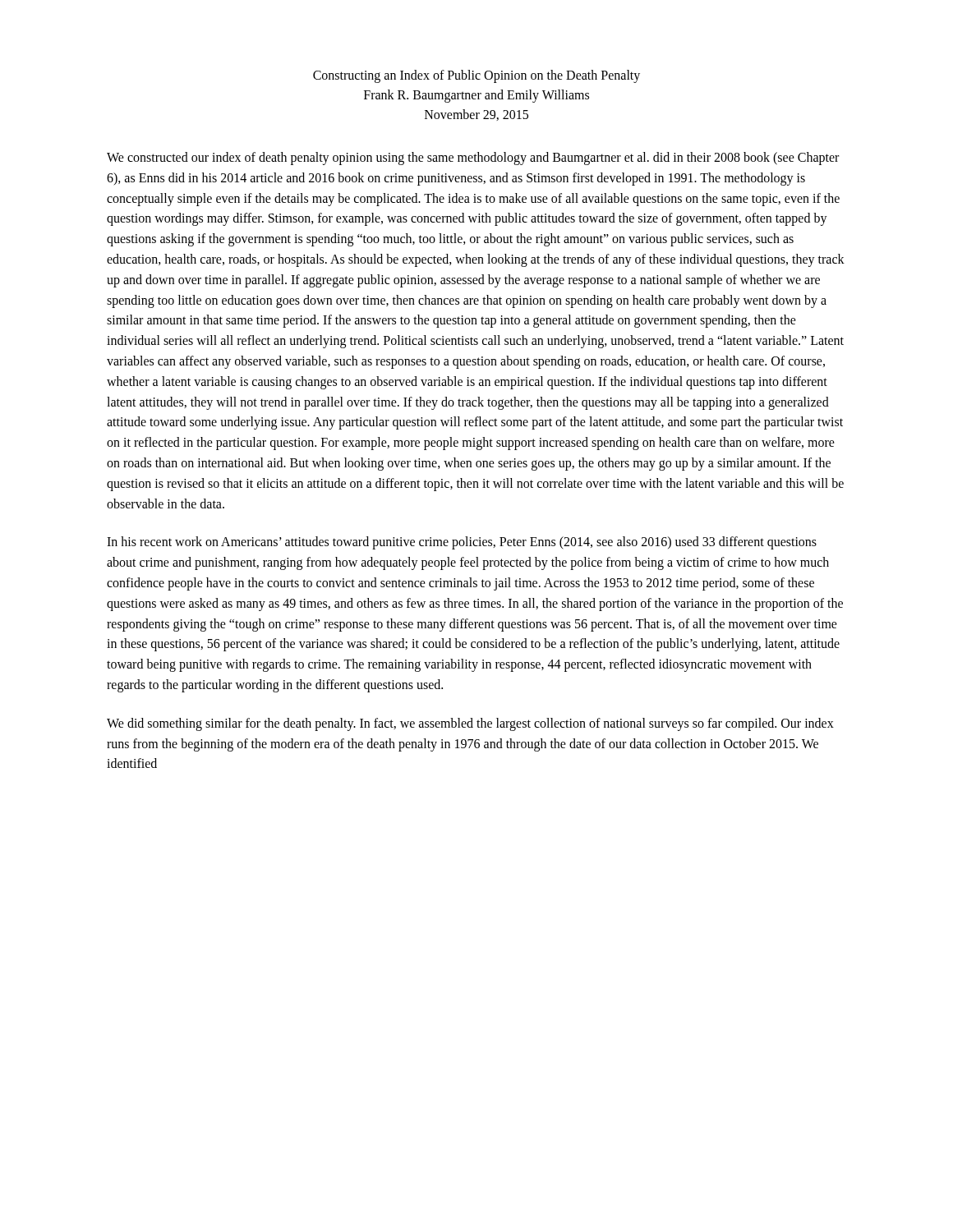Locate the title that opens with "Constructing an Index of Public Opinion on"
This screenshot has height=1232, width=953.
coord(476,95)
